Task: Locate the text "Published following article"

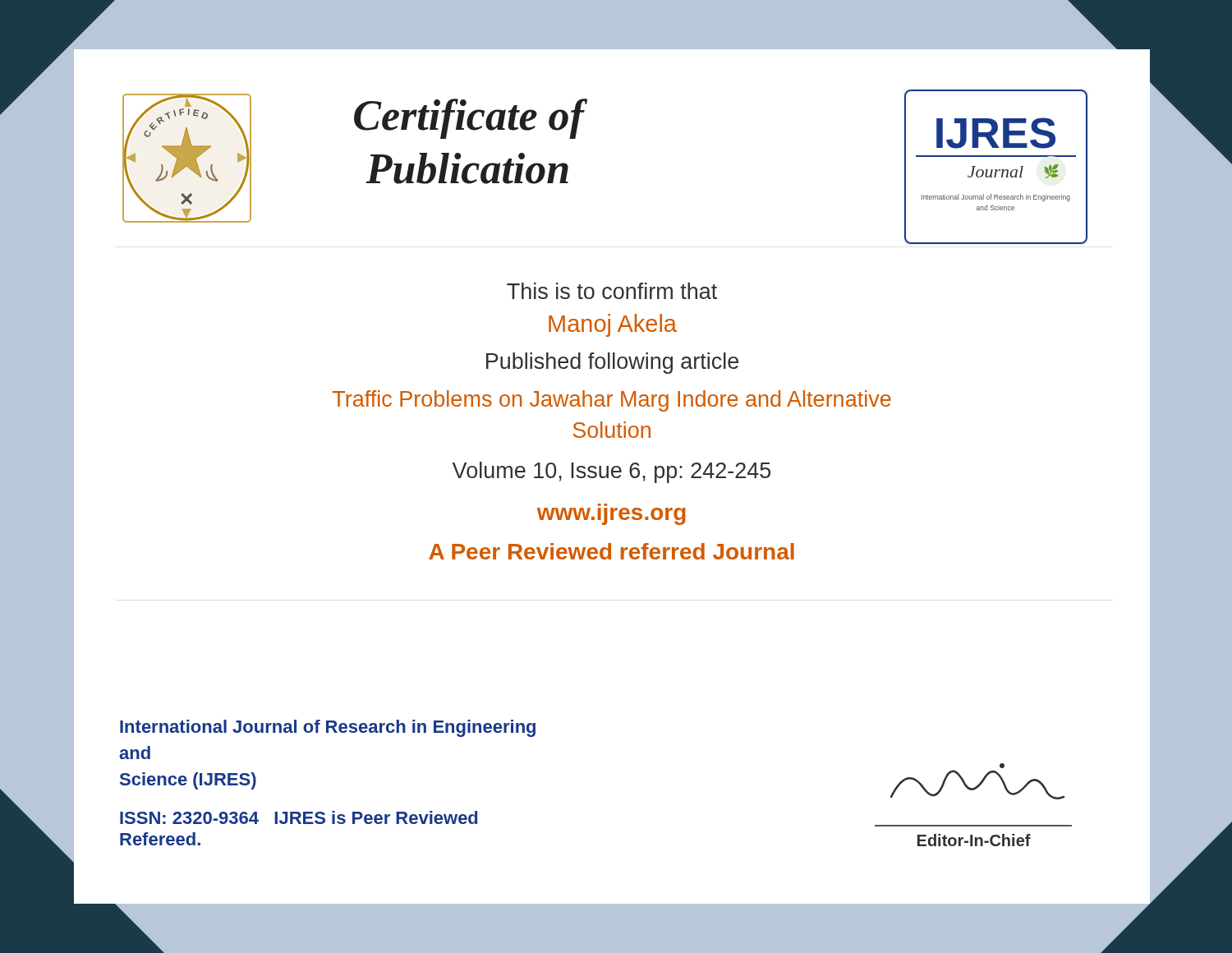Action: [612, 361]
